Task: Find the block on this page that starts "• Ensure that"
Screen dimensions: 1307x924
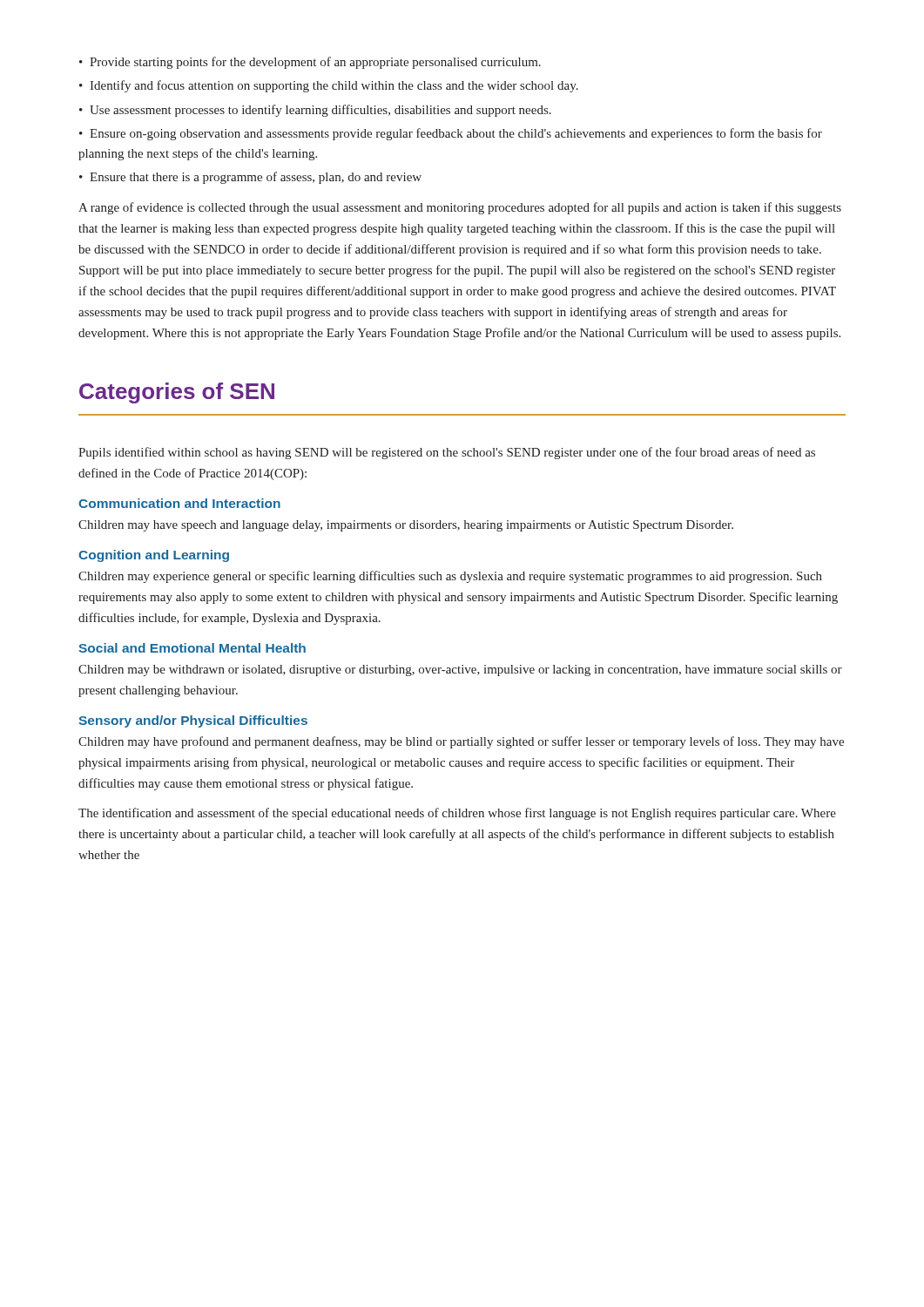Action: point(250,177)
